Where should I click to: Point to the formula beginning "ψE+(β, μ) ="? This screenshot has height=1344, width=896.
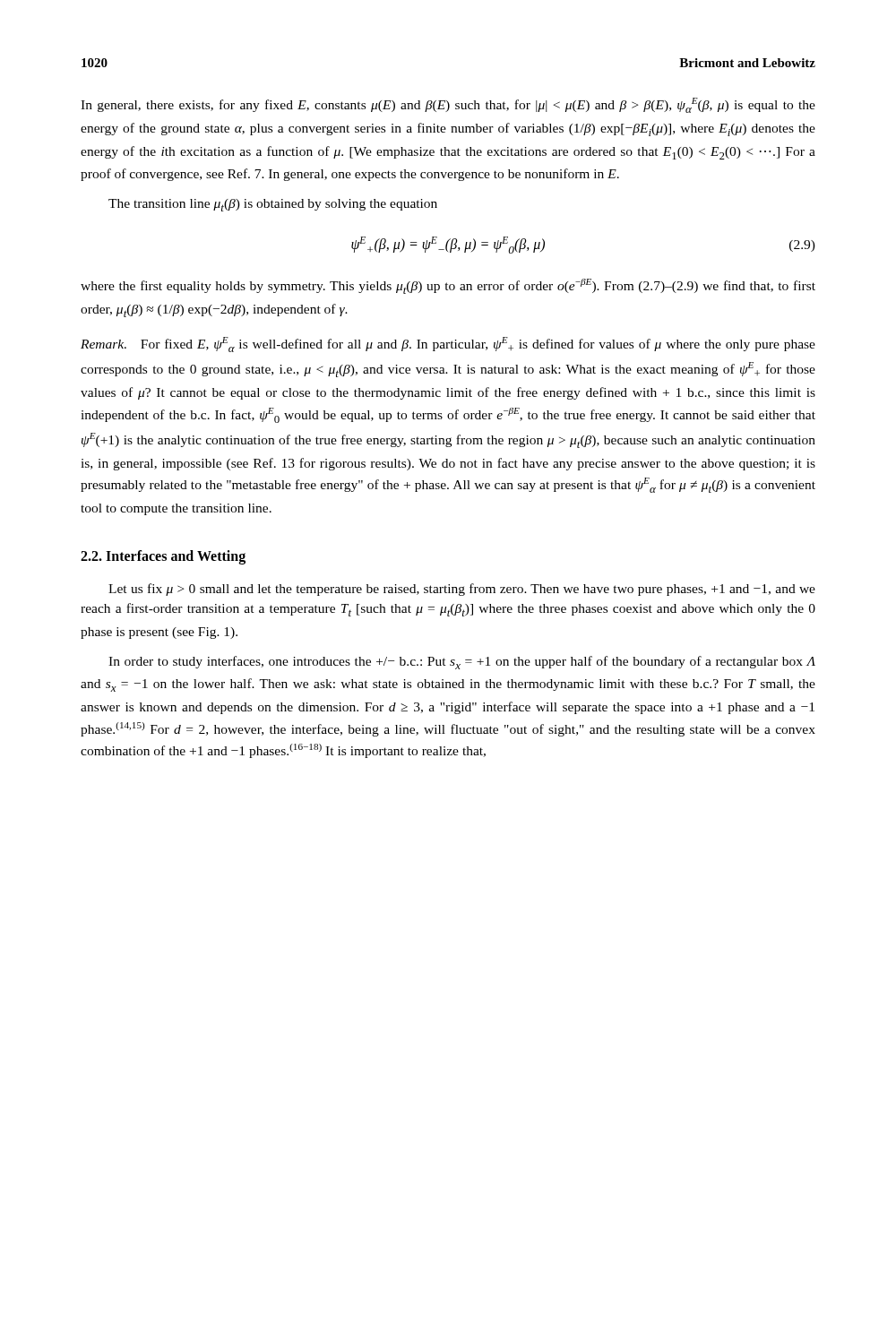click(x=451, y=245)
